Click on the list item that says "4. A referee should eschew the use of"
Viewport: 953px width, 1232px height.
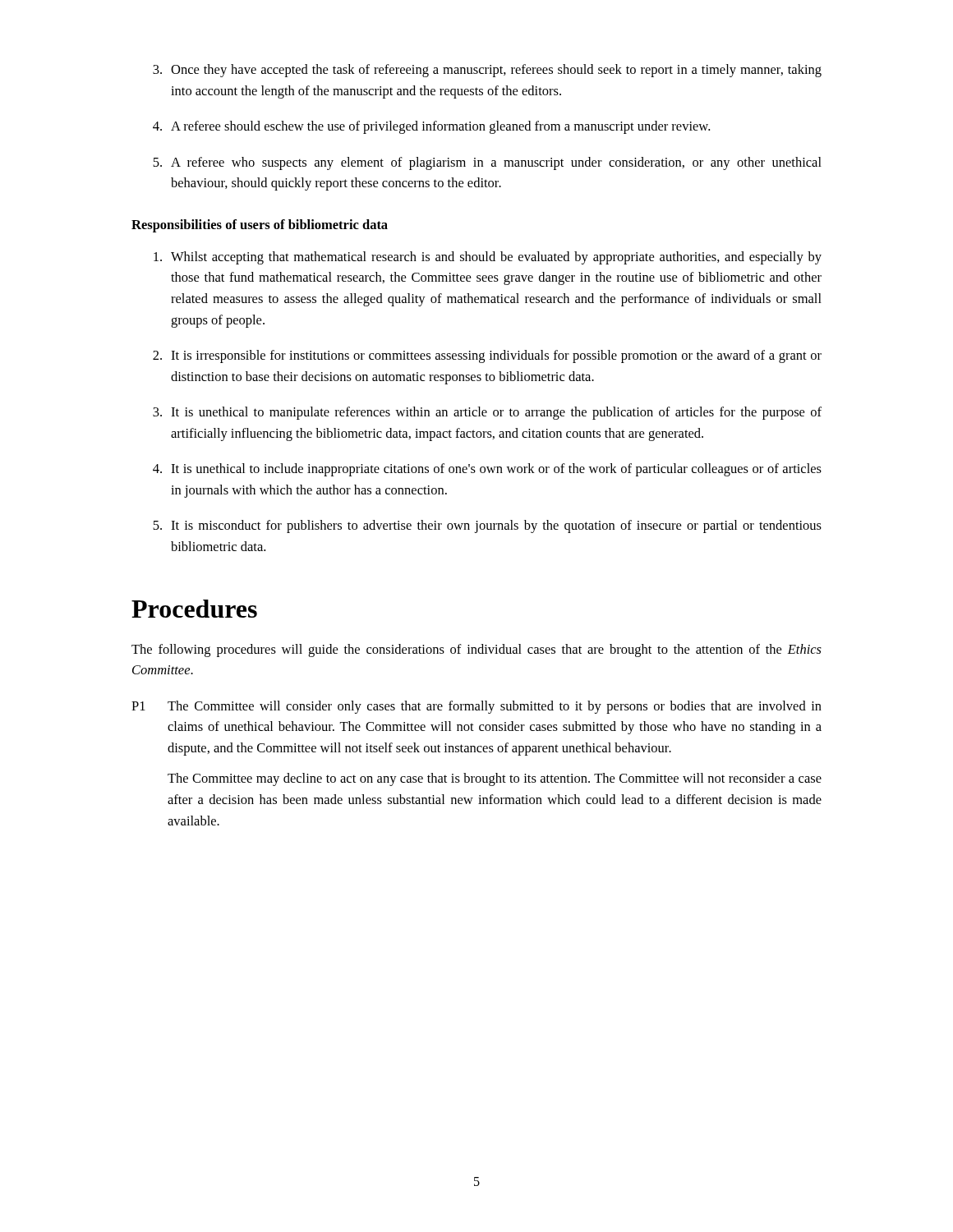point(476,126)
